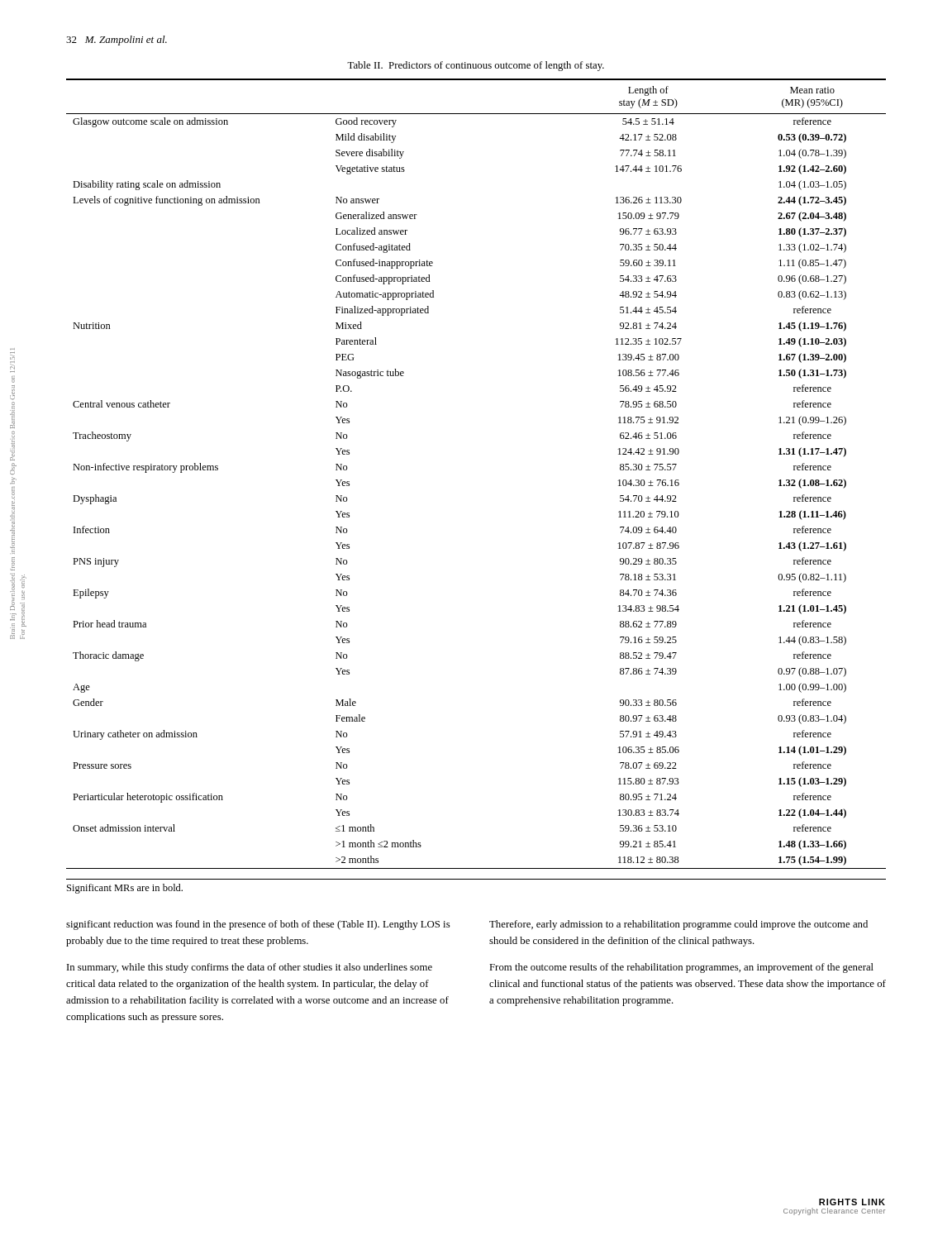Screen dimensions: 1240x952
Task: Find the table that mentions "0.95 (0.82–1.11)"
Action: tap(476, 476)
